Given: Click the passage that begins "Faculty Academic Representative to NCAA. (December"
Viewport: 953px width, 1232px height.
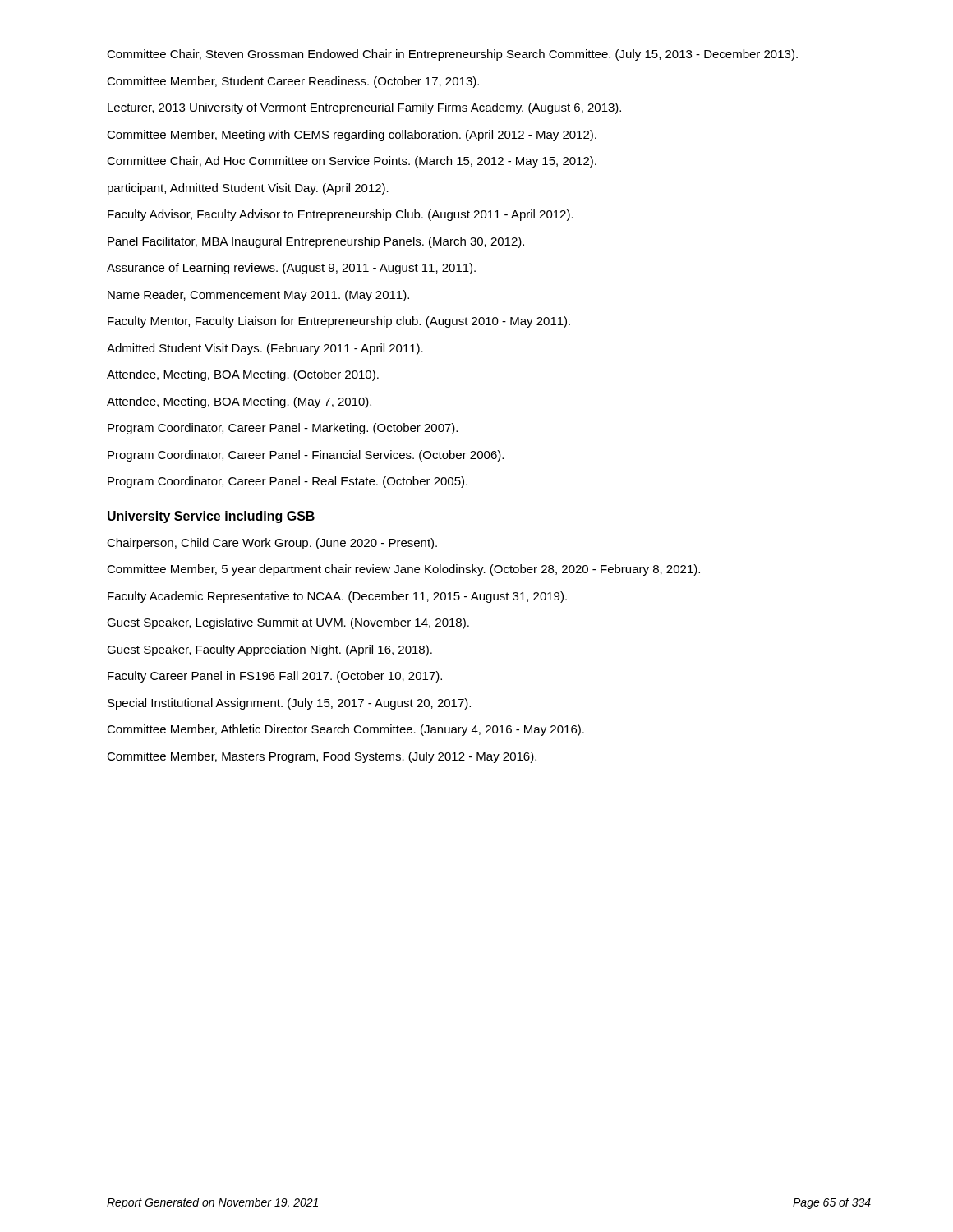Looking at the screenshot, I should coord(337,595).
